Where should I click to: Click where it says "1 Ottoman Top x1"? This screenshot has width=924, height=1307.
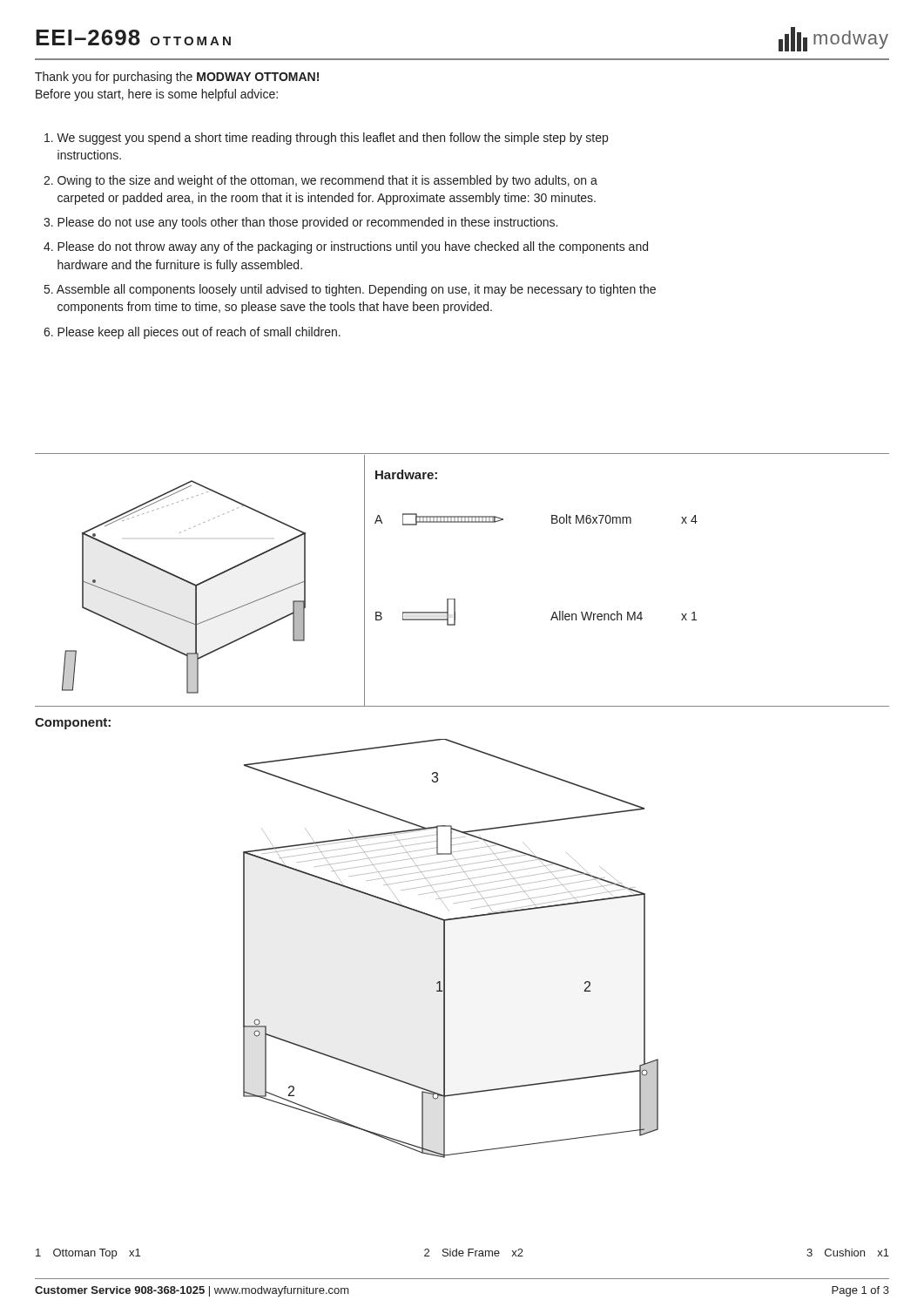pos(88,1252)
